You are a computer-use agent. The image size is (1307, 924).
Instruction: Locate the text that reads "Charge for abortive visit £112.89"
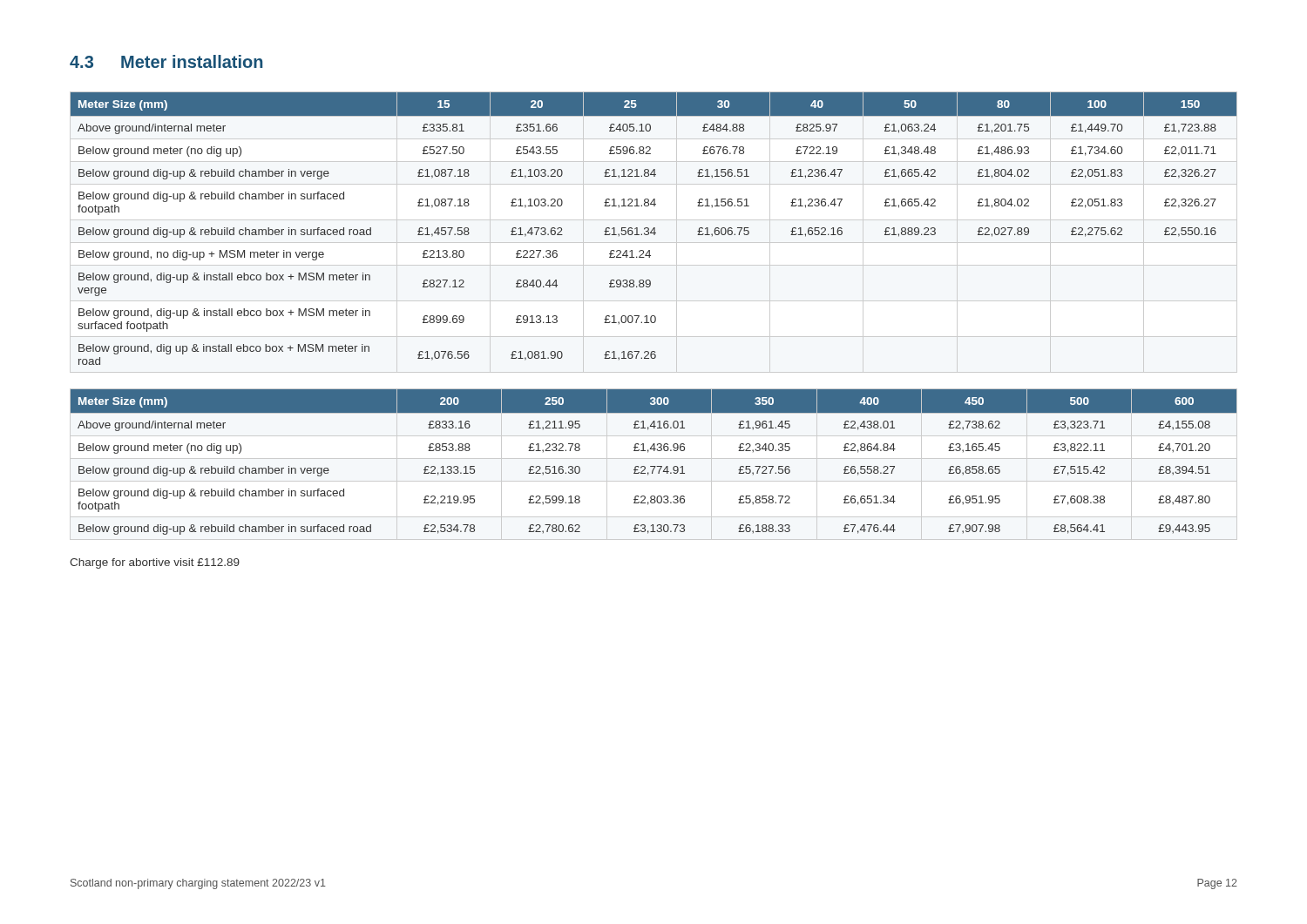(x=155, y=562)
